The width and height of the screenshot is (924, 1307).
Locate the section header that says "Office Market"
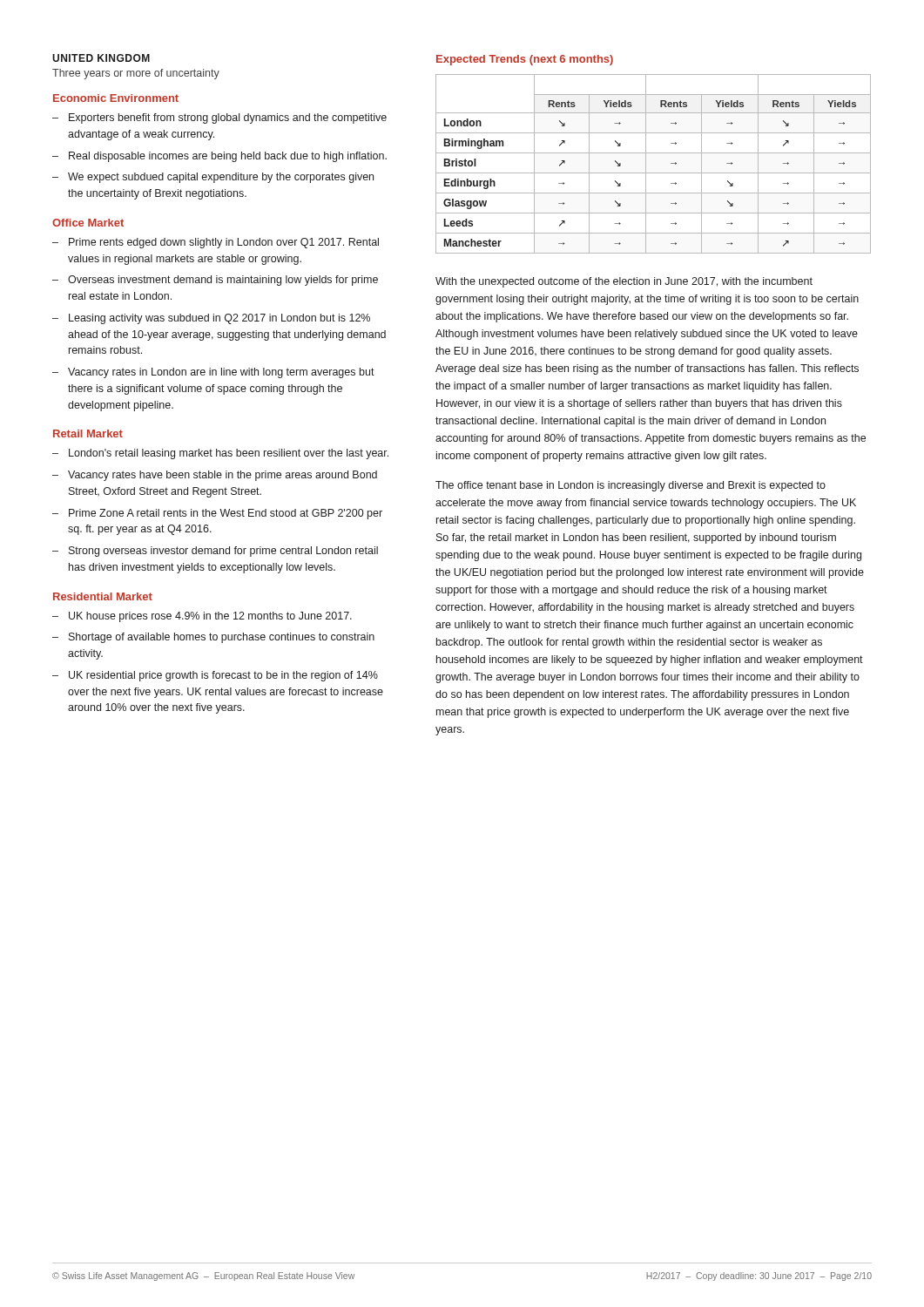[88, 222]
